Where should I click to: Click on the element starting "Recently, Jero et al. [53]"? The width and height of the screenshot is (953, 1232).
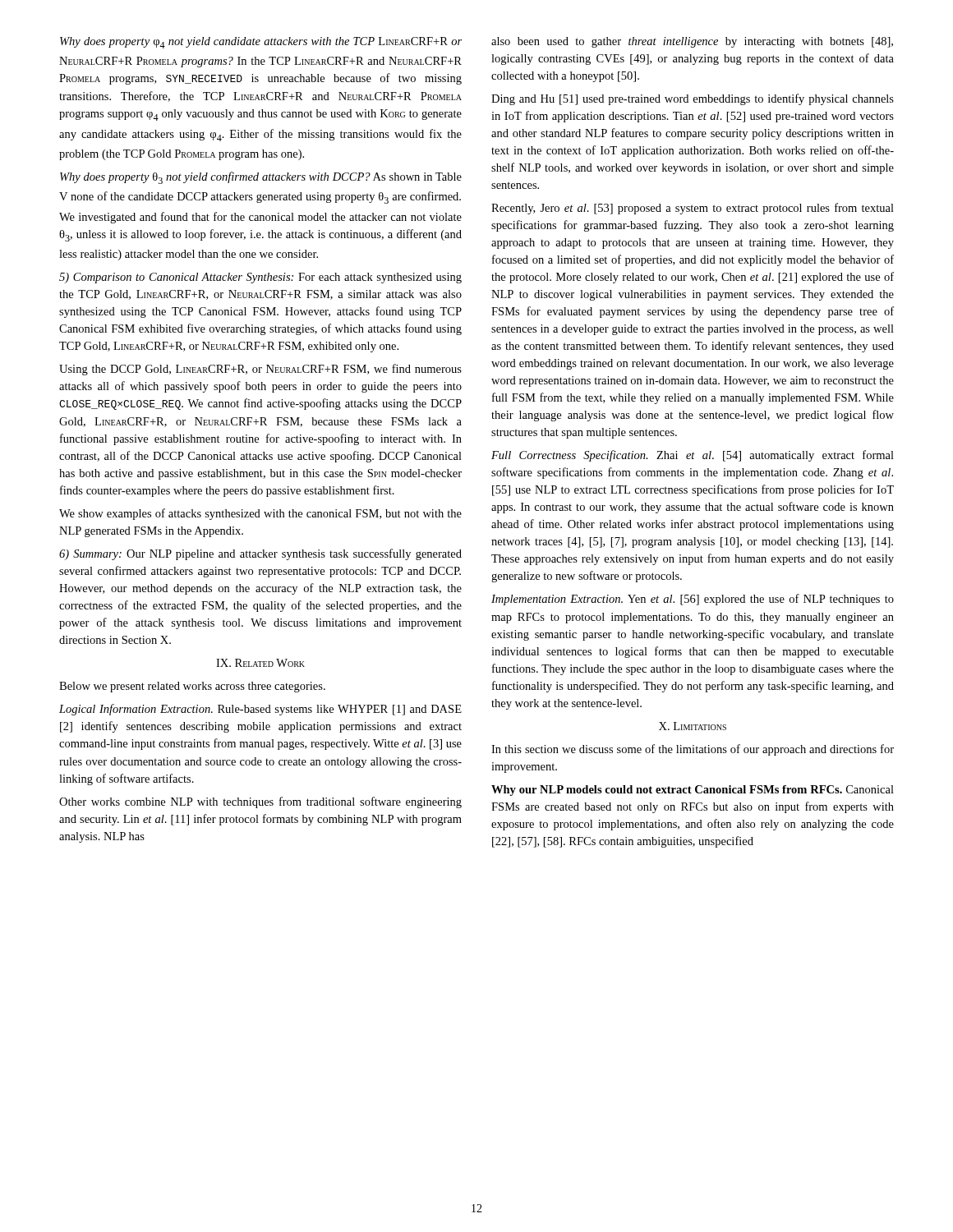click(x=693, y=321)
